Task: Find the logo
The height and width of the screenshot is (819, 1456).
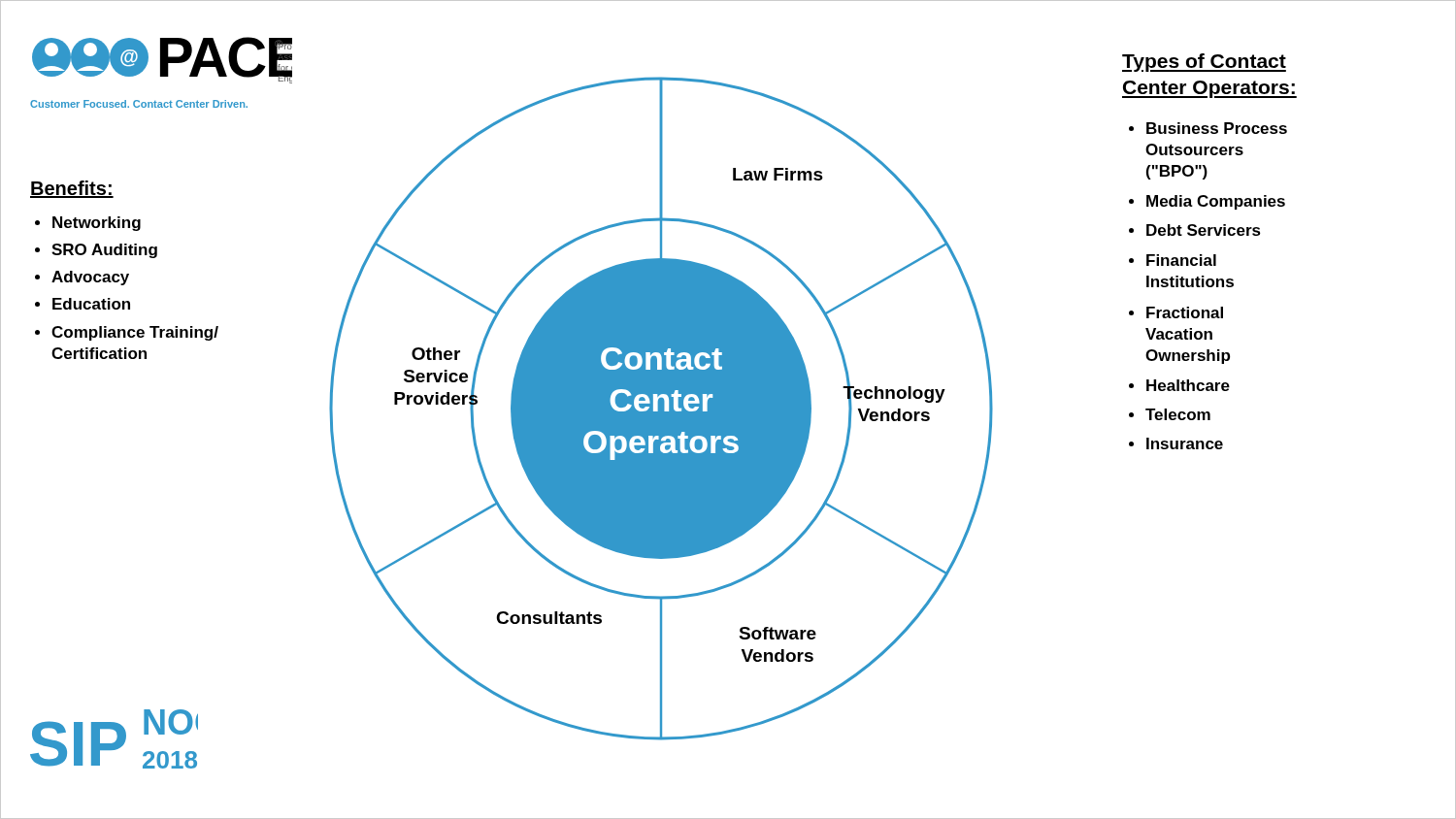Action: click(113, 746)
